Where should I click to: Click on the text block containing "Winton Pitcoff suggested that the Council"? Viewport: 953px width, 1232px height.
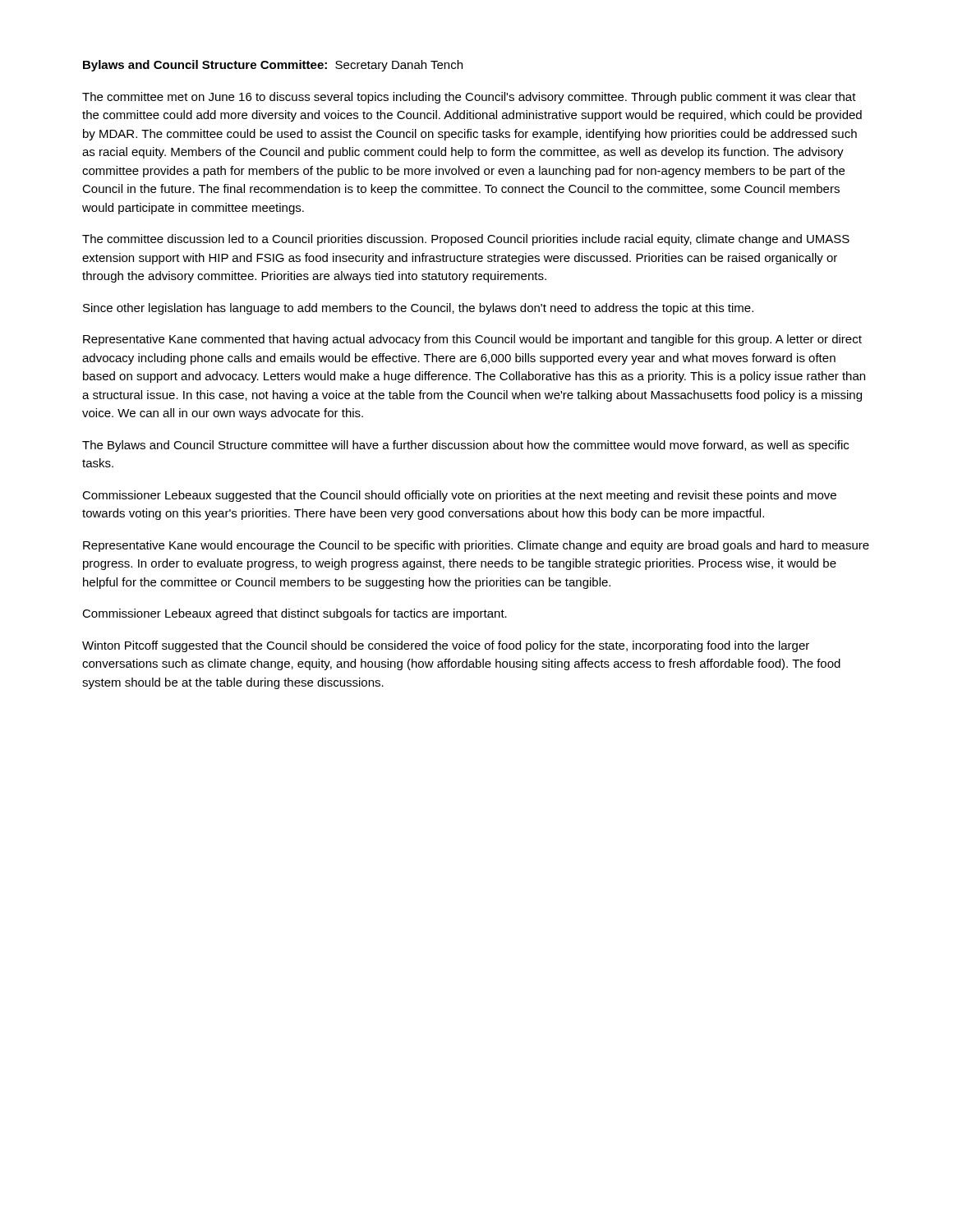click(461, 663)
